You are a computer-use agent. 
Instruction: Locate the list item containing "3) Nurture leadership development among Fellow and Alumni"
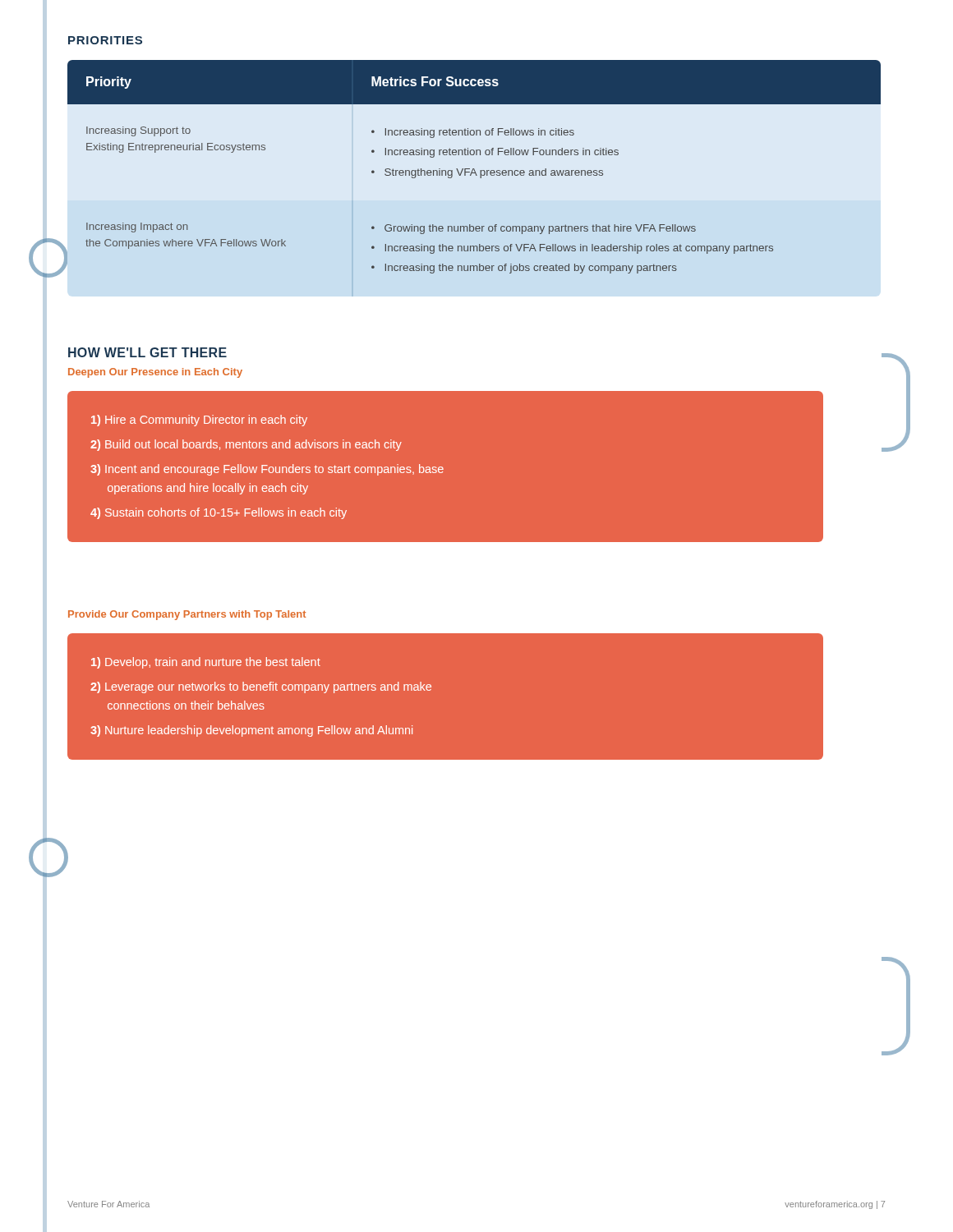click(252, 730)
